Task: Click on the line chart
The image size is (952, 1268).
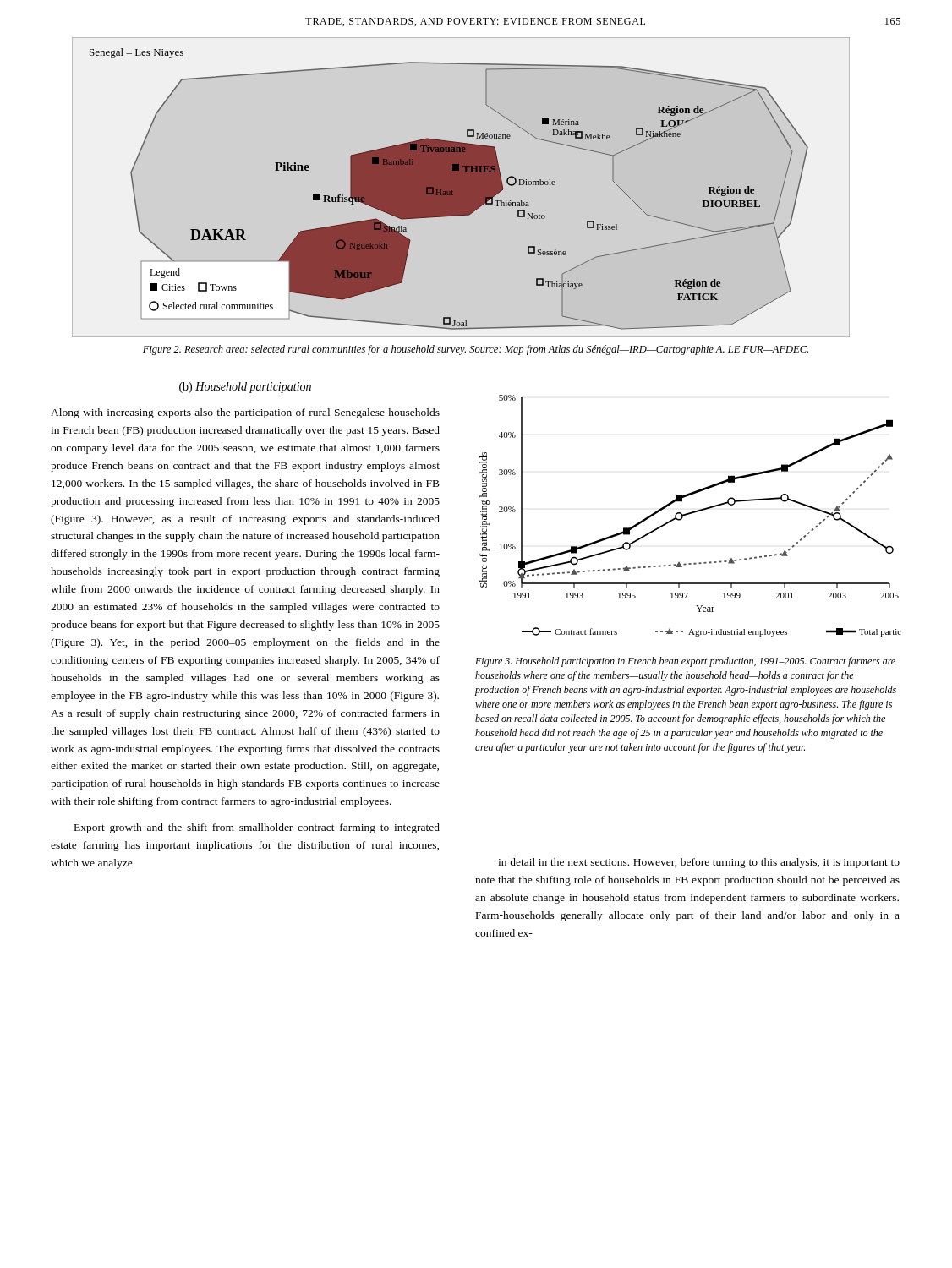Action: point(688,522)
